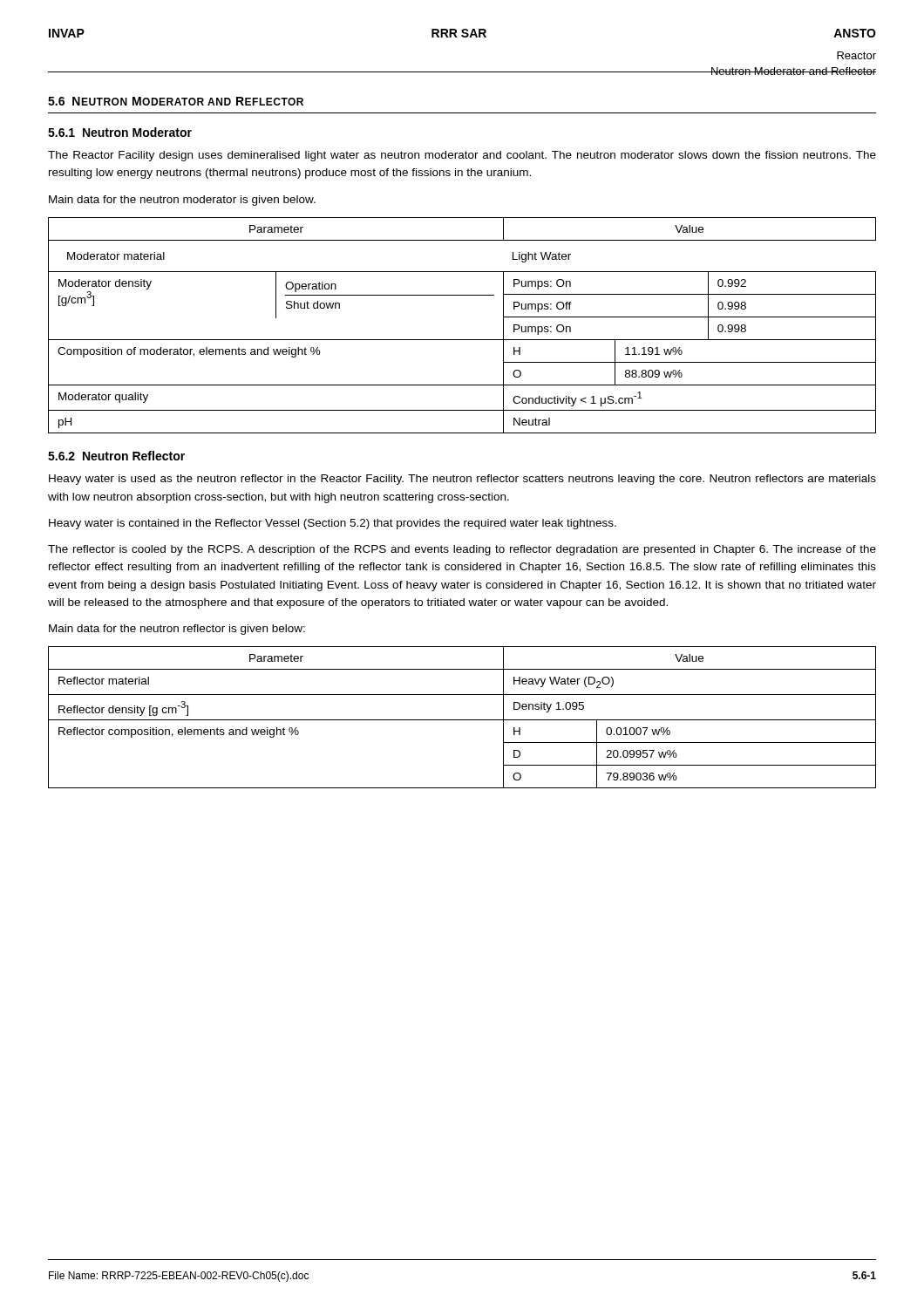
Task: Locate the block starting "The Reactor Facility design"
Action: [462, 164]
